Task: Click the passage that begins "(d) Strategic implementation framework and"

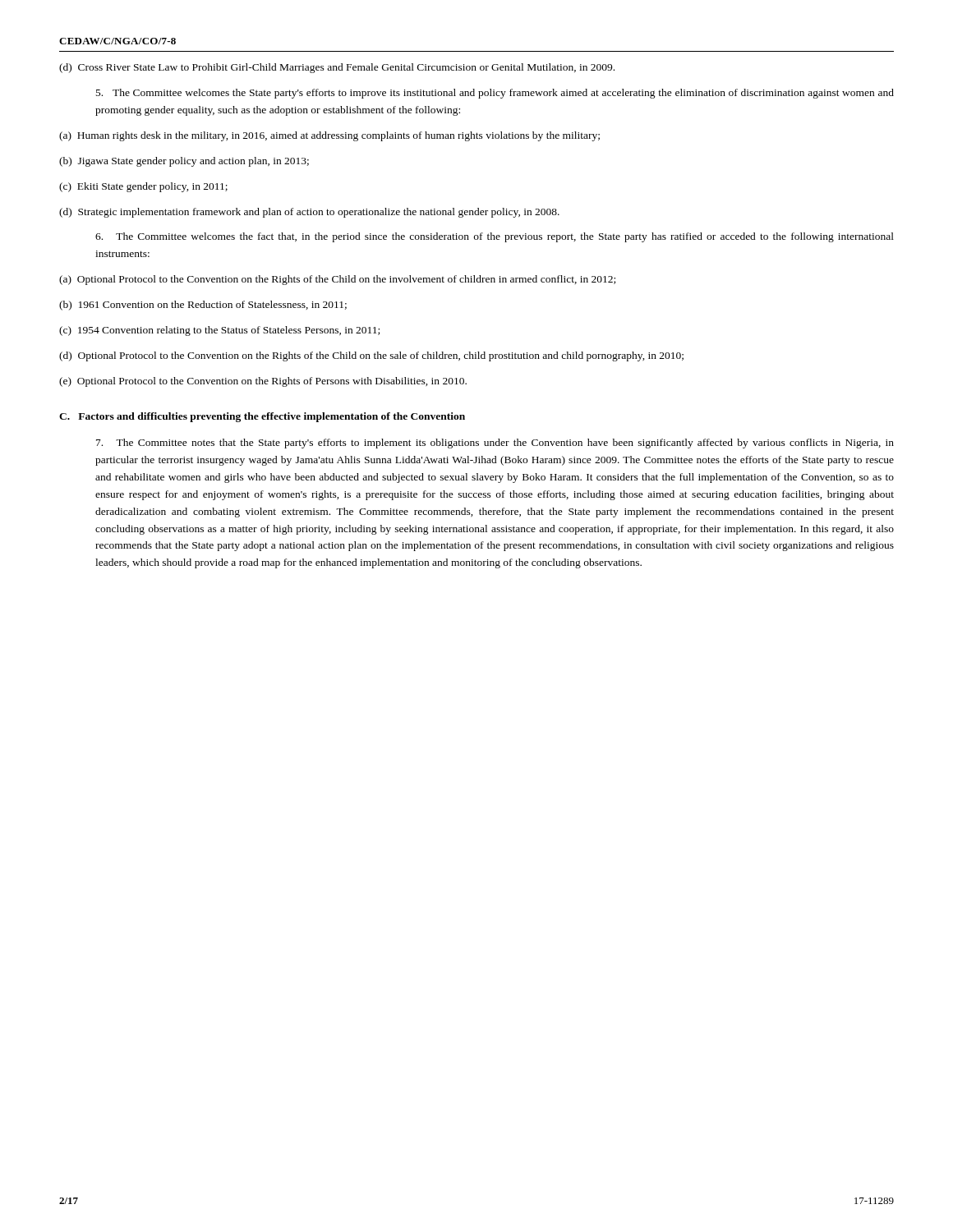Action: [x=309, y=211]
